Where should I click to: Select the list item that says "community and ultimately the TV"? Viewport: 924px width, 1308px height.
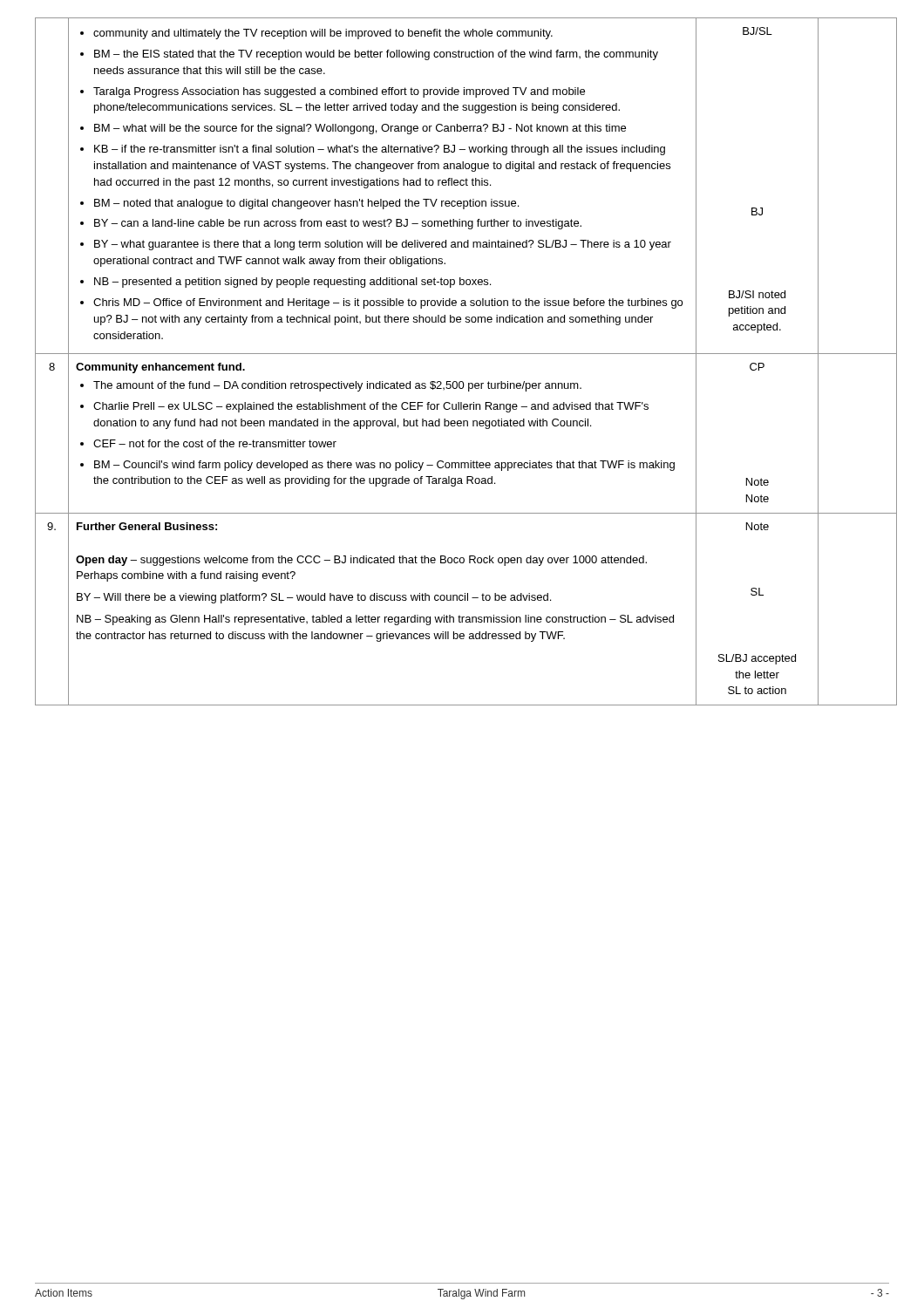click(x=382, y=185)
